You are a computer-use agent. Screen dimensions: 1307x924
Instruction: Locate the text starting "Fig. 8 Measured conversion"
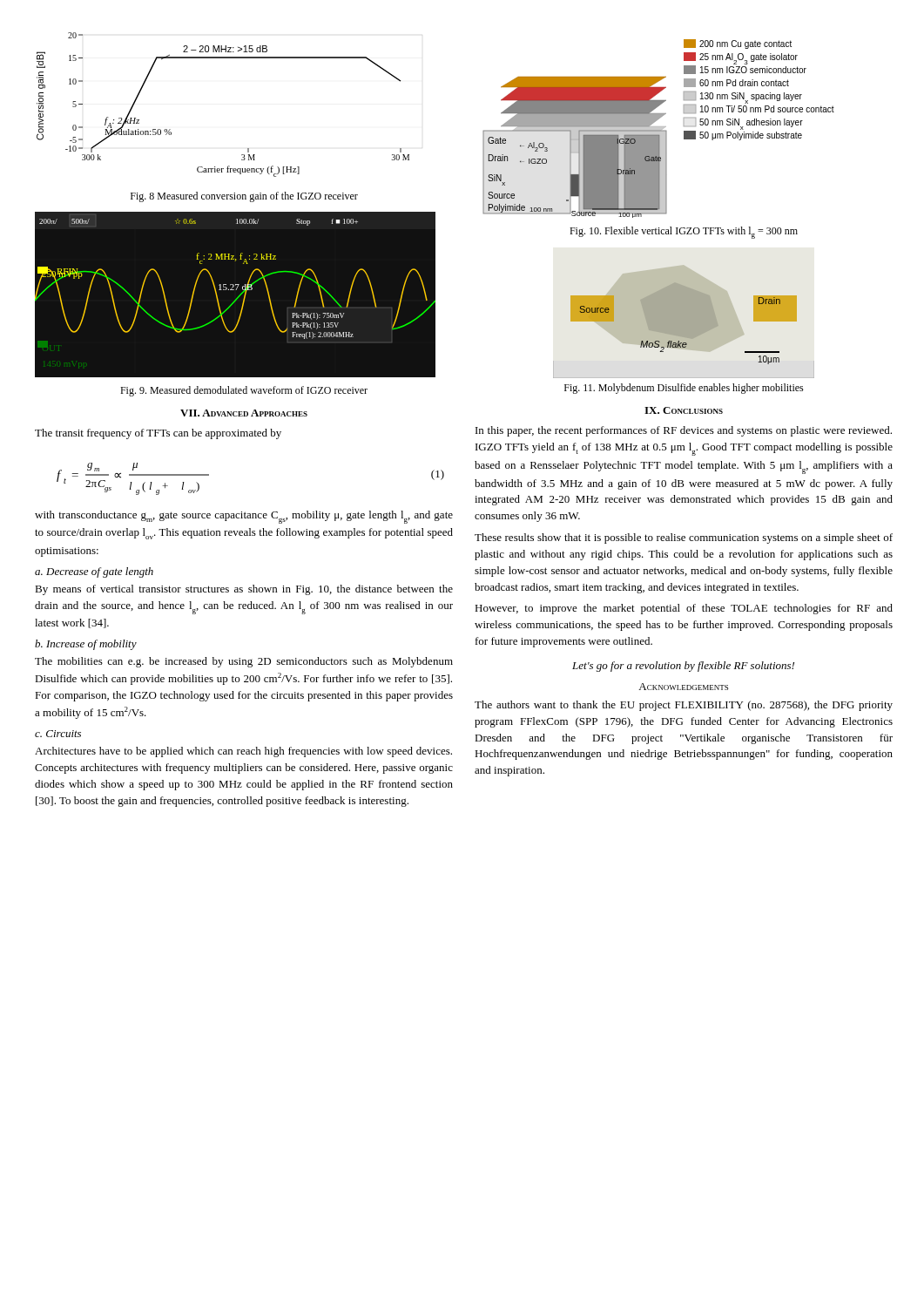(244, 196)
